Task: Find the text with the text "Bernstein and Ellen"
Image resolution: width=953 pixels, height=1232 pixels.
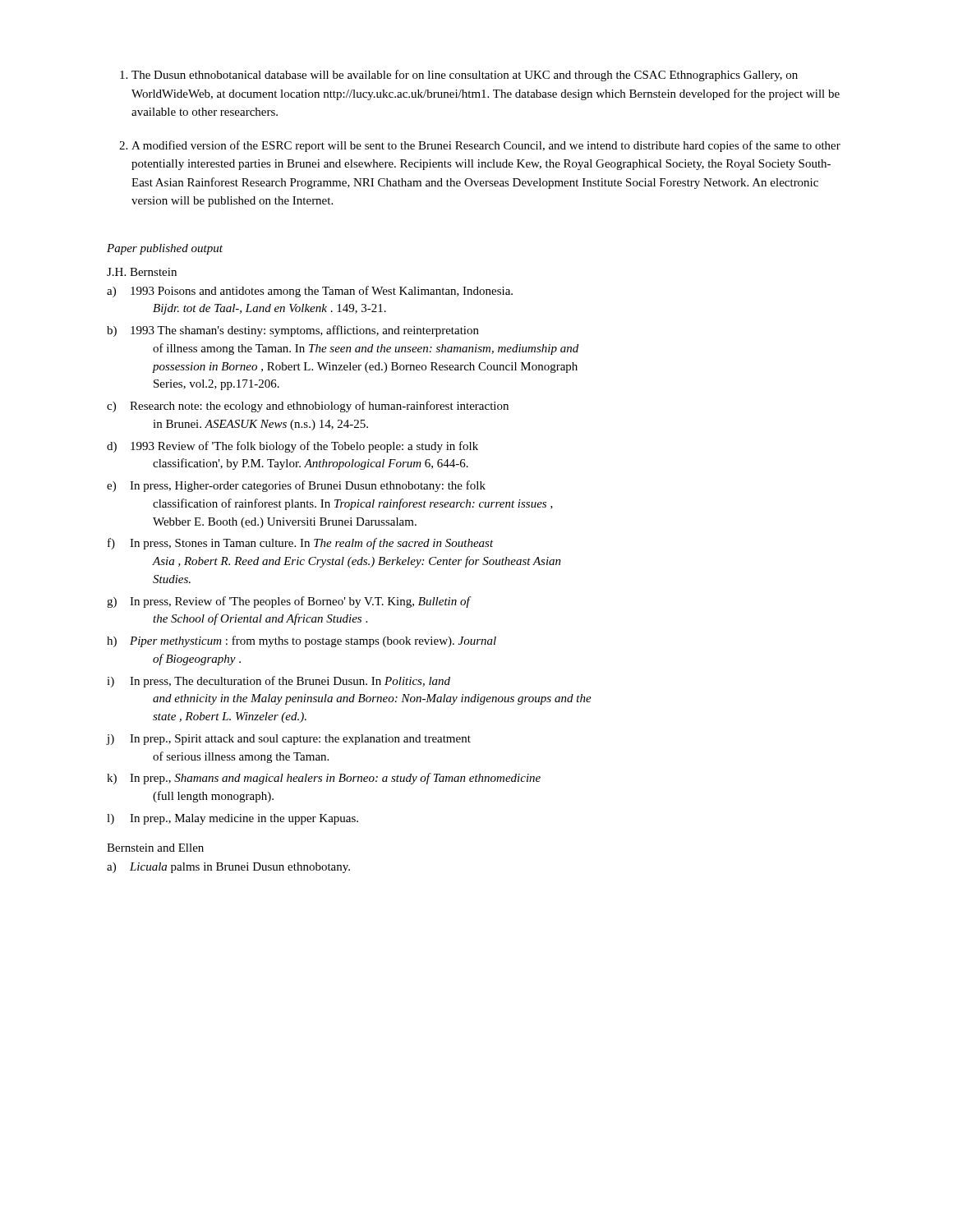Action: click(x=155, y=847)
